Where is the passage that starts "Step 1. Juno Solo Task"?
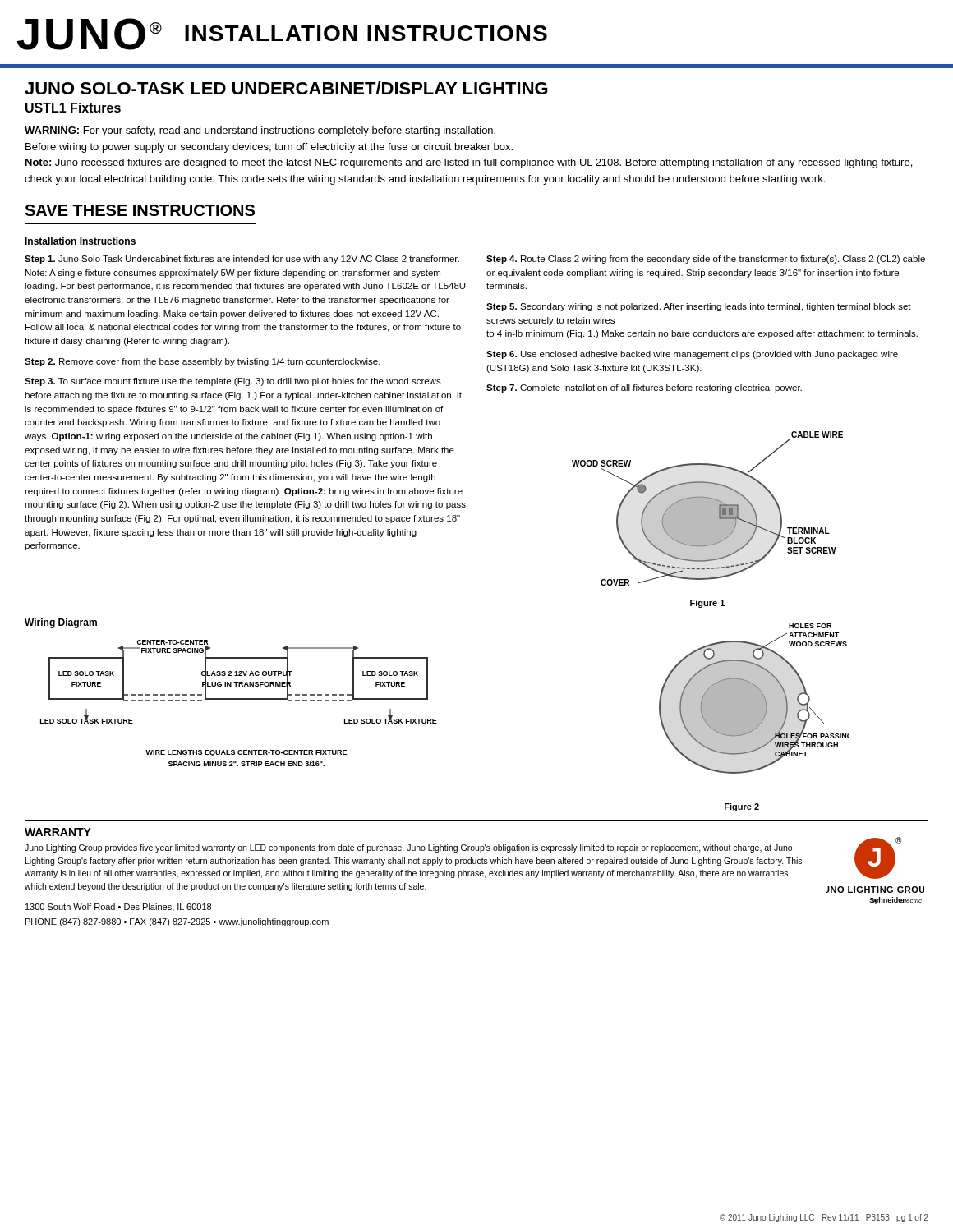 245,300
